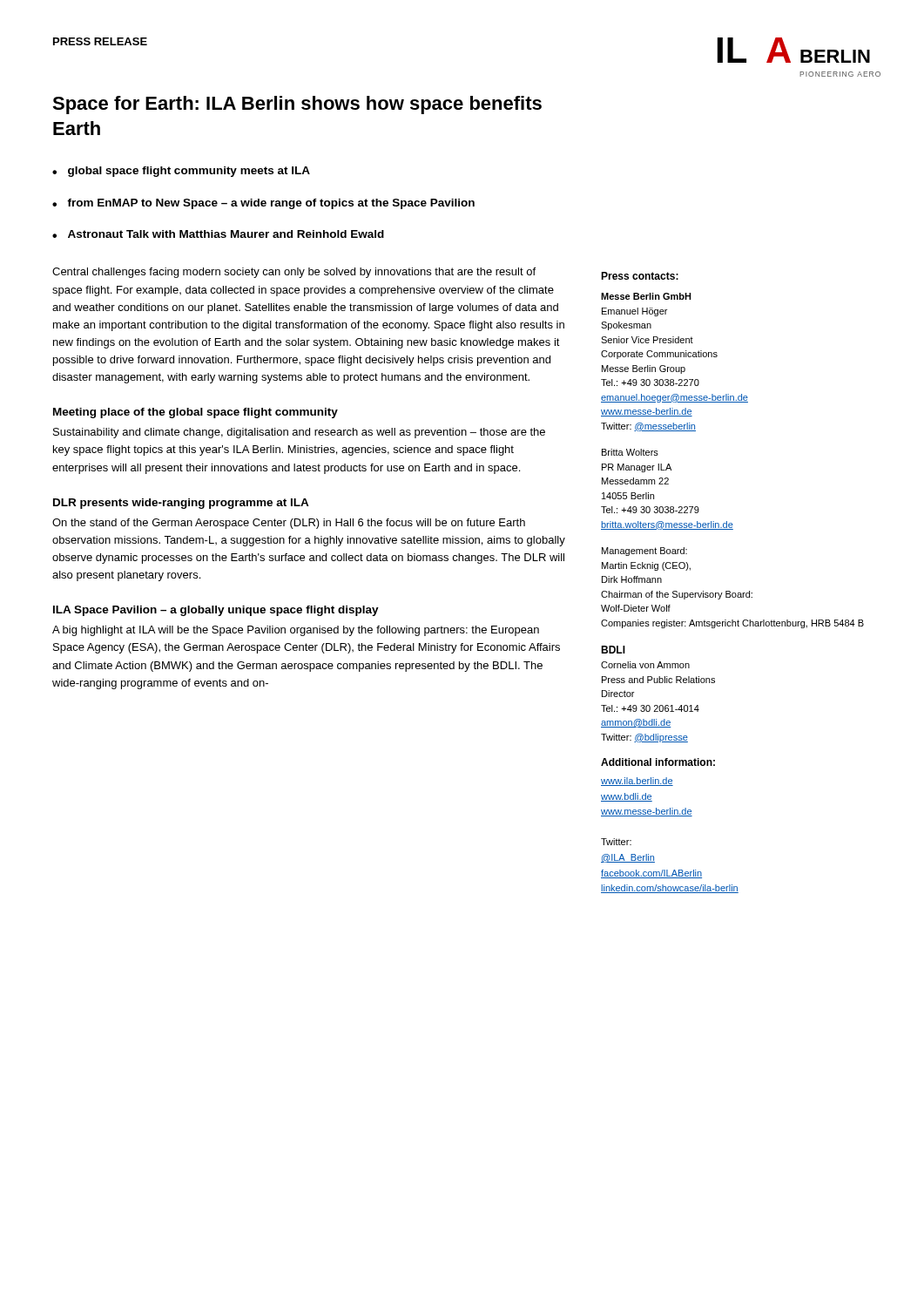Navigate to the text block starting "Additional information: www.ila.berlin.de www.bdli.de www.messe-berlin.de Twitter:"
The width and height of the screenshot is (924, 1307).
(658, 762)
